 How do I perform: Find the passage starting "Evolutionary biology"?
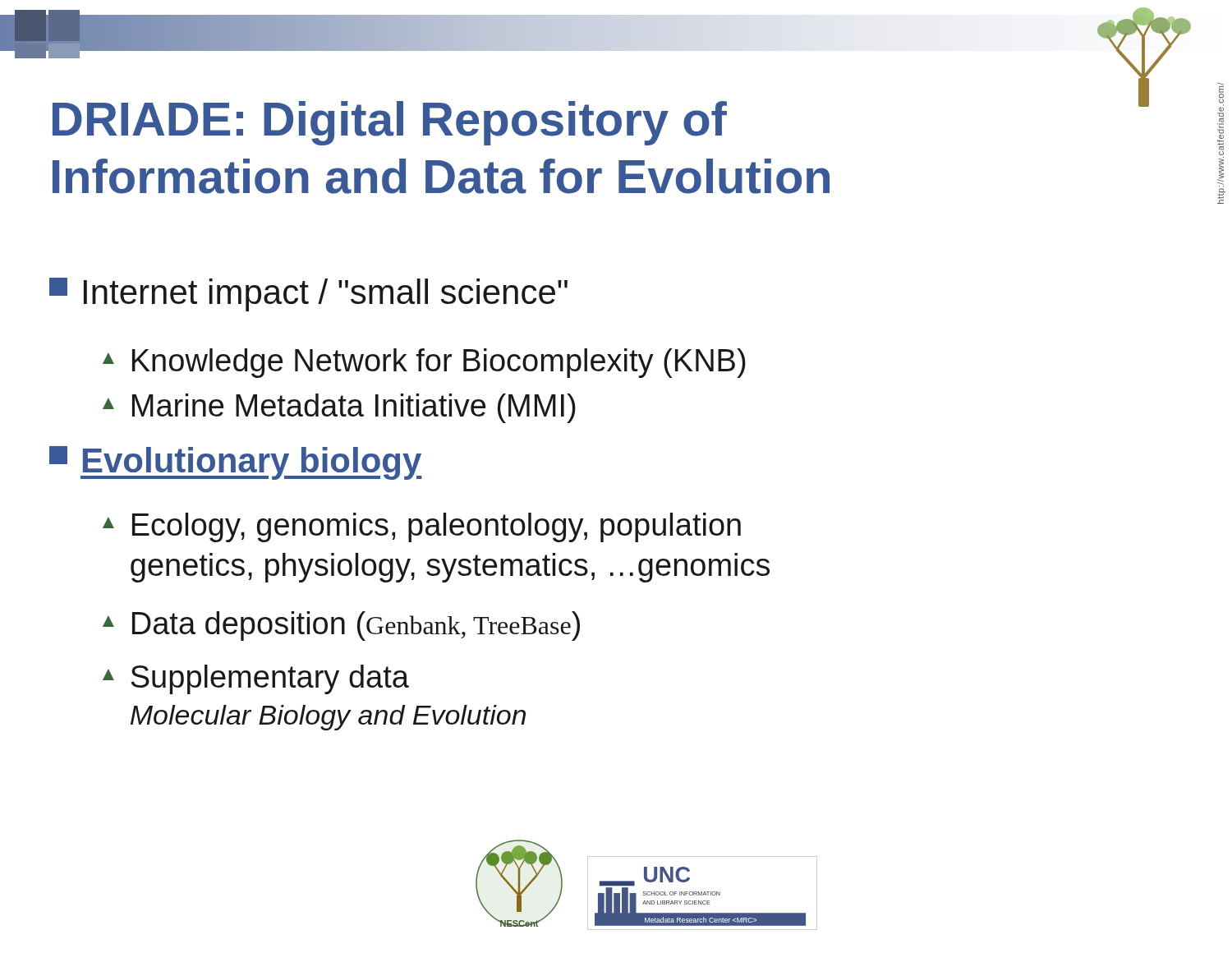[x=235, y=461]
